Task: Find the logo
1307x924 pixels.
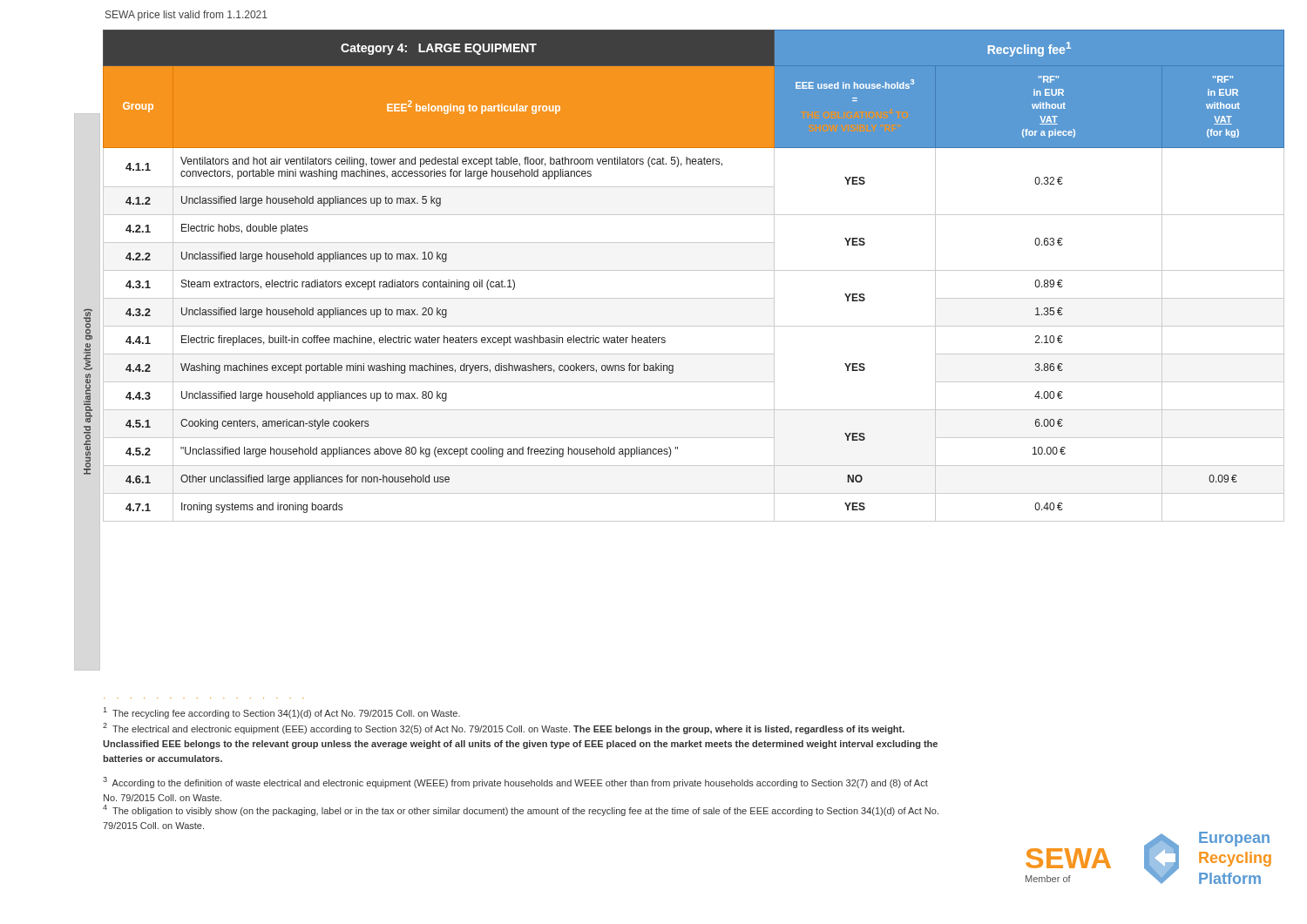Action: point(1146,859)
